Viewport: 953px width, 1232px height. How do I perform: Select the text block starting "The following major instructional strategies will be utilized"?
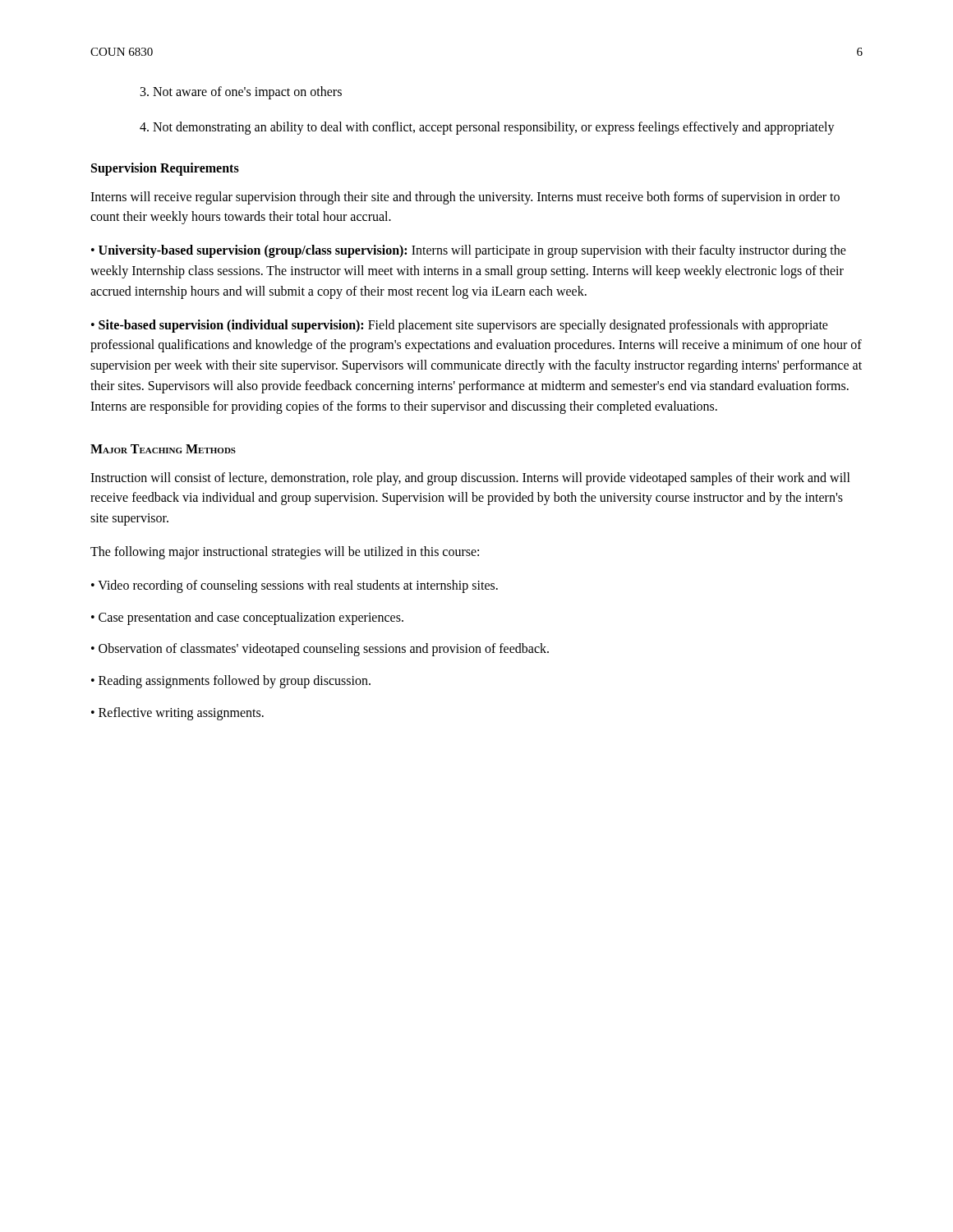coord(285,552)
